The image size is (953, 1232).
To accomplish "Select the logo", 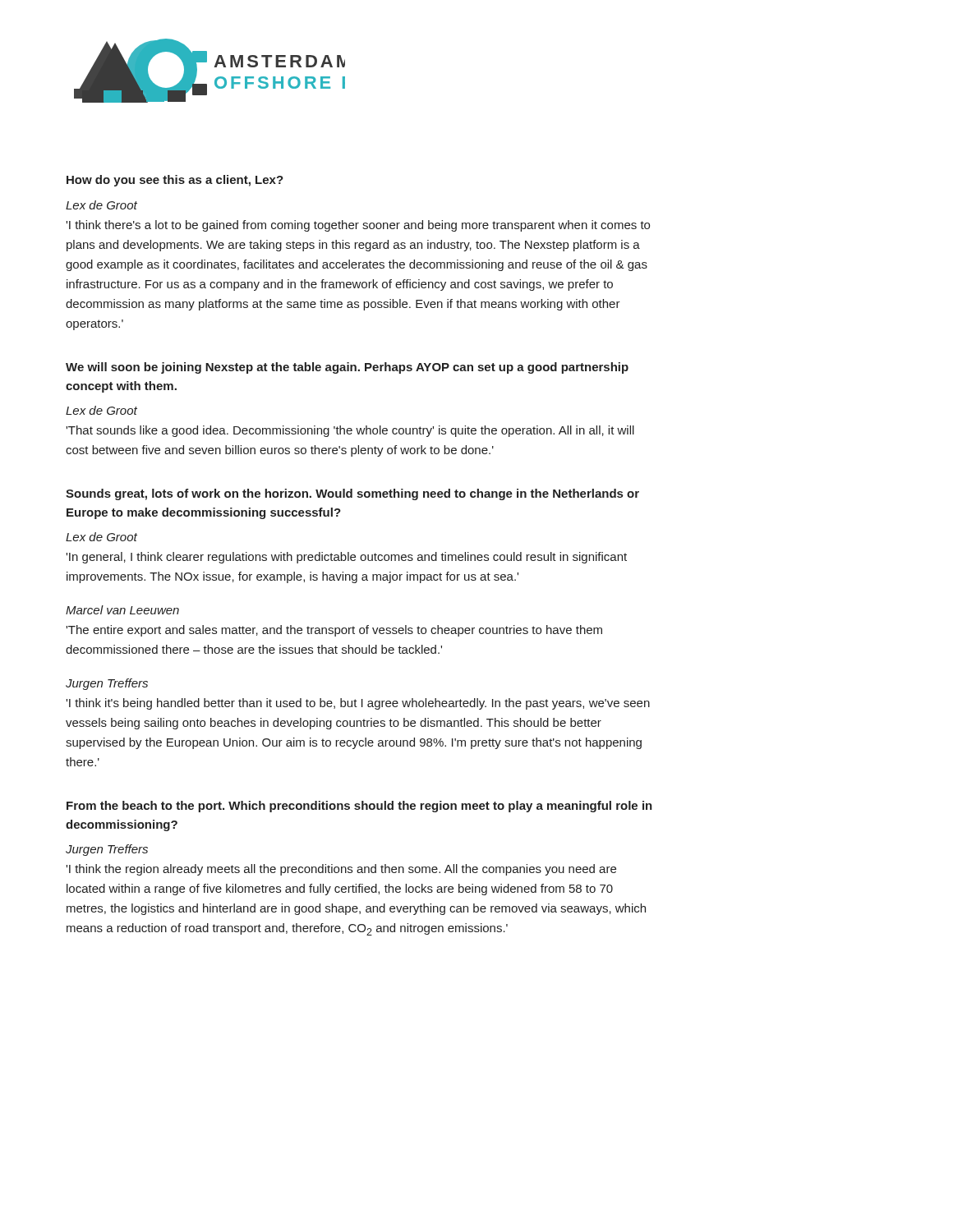I will click(x=152, y=70).
